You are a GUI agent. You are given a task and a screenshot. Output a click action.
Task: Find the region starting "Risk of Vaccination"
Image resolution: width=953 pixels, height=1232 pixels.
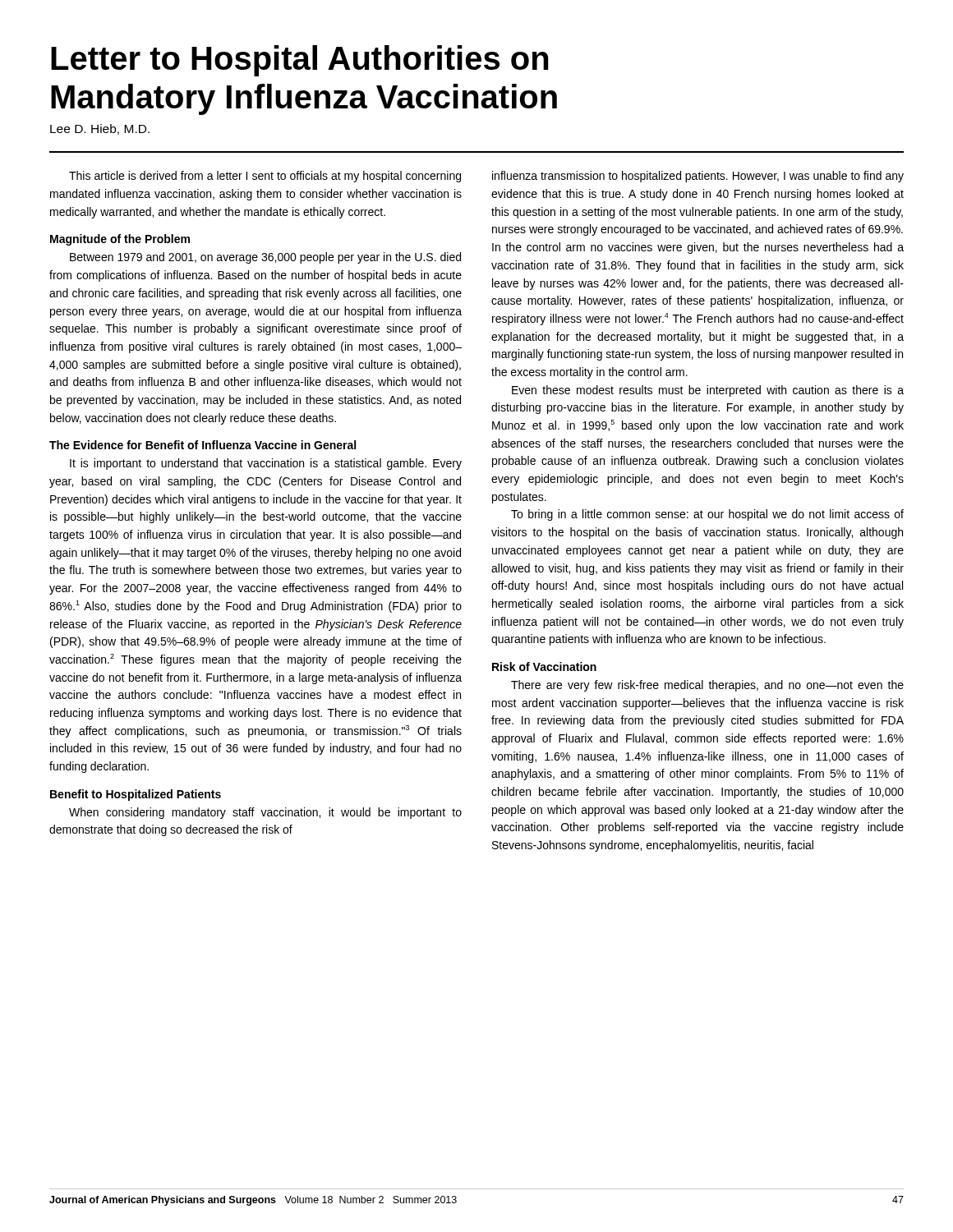point(544,667)
